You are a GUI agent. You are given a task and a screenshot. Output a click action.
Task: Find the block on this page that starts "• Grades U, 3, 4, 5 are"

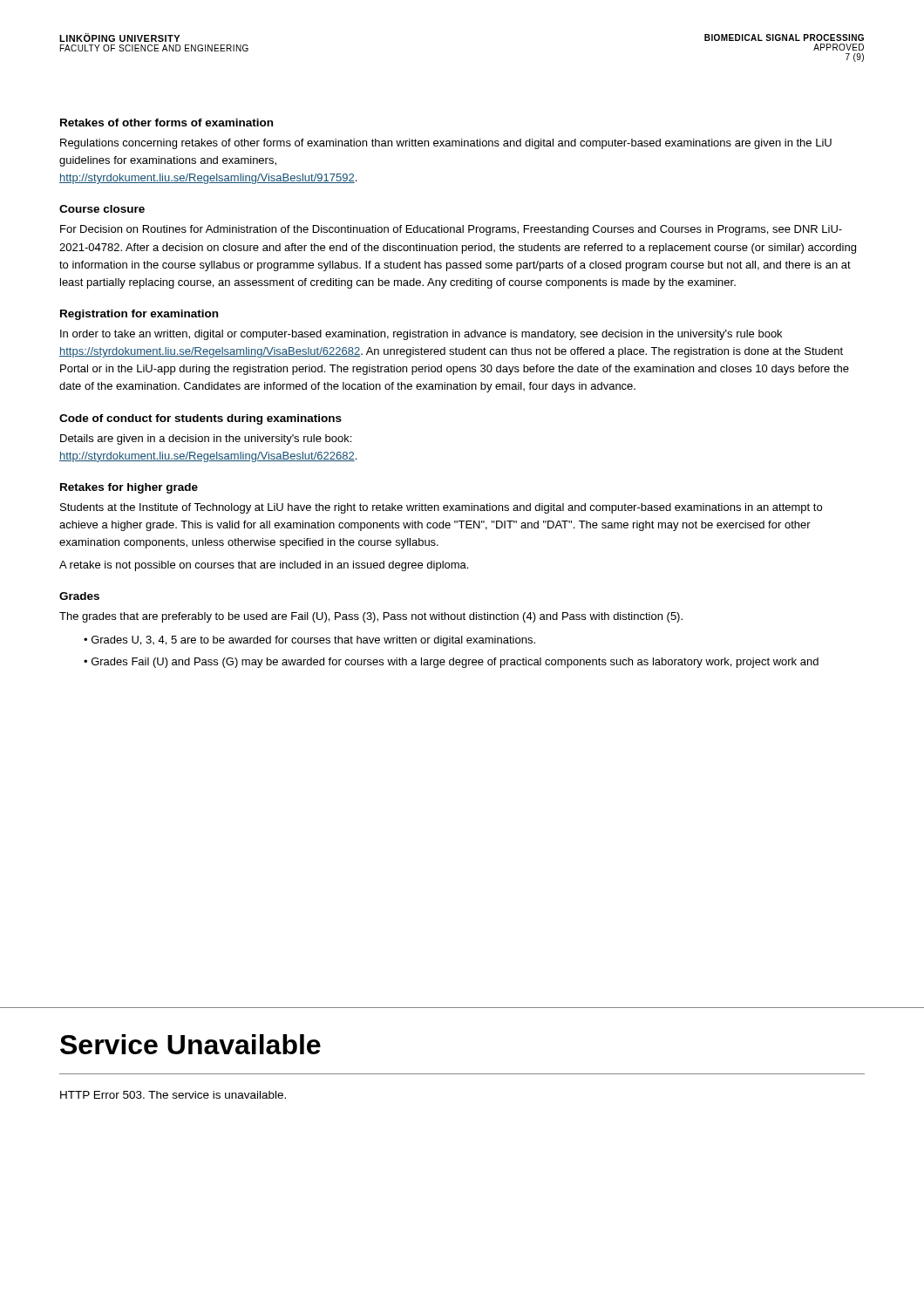coord(310,639)
